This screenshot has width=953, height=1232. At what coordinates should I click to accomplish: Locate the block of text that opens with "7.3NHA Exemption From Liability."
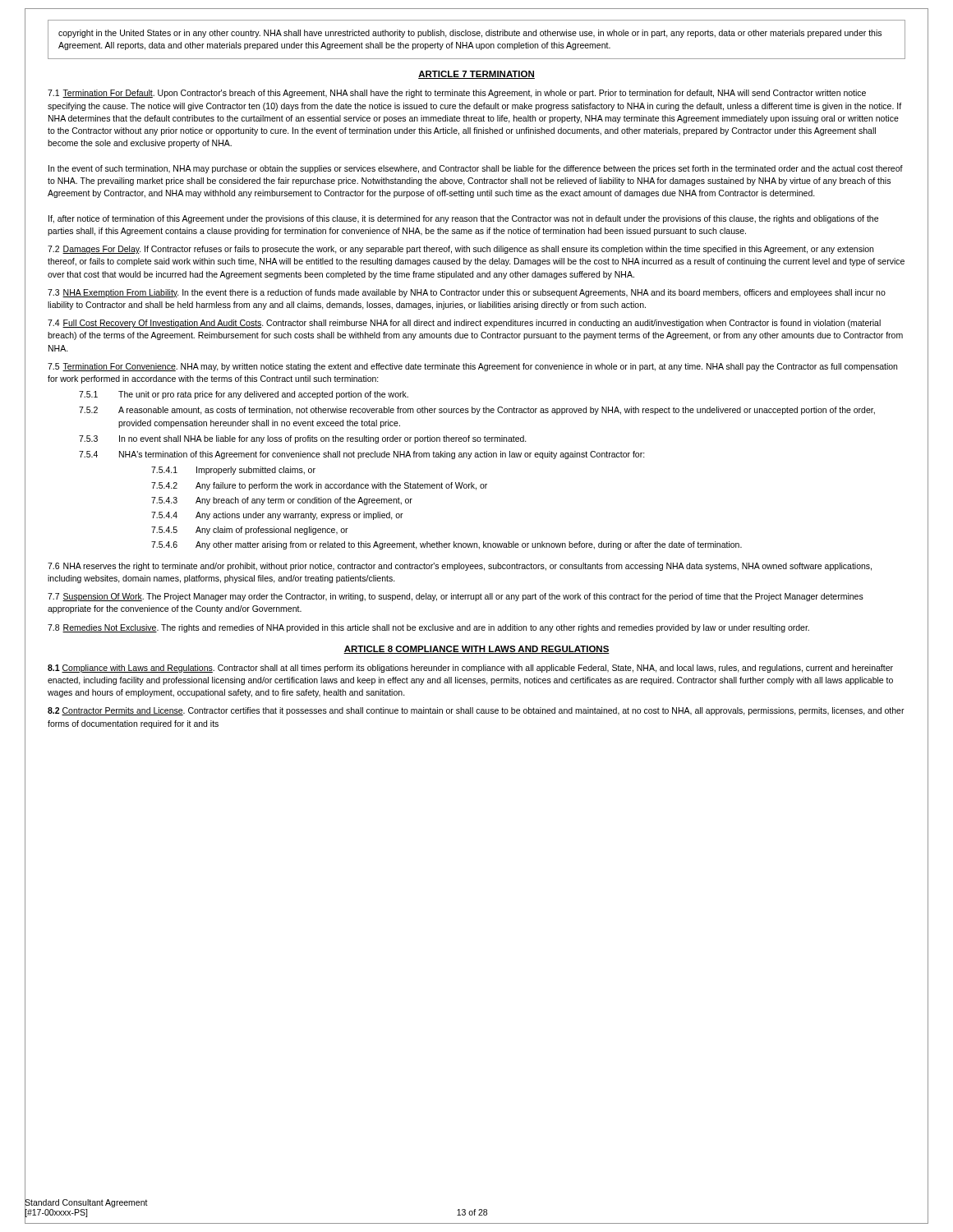(x=467, y=298)
